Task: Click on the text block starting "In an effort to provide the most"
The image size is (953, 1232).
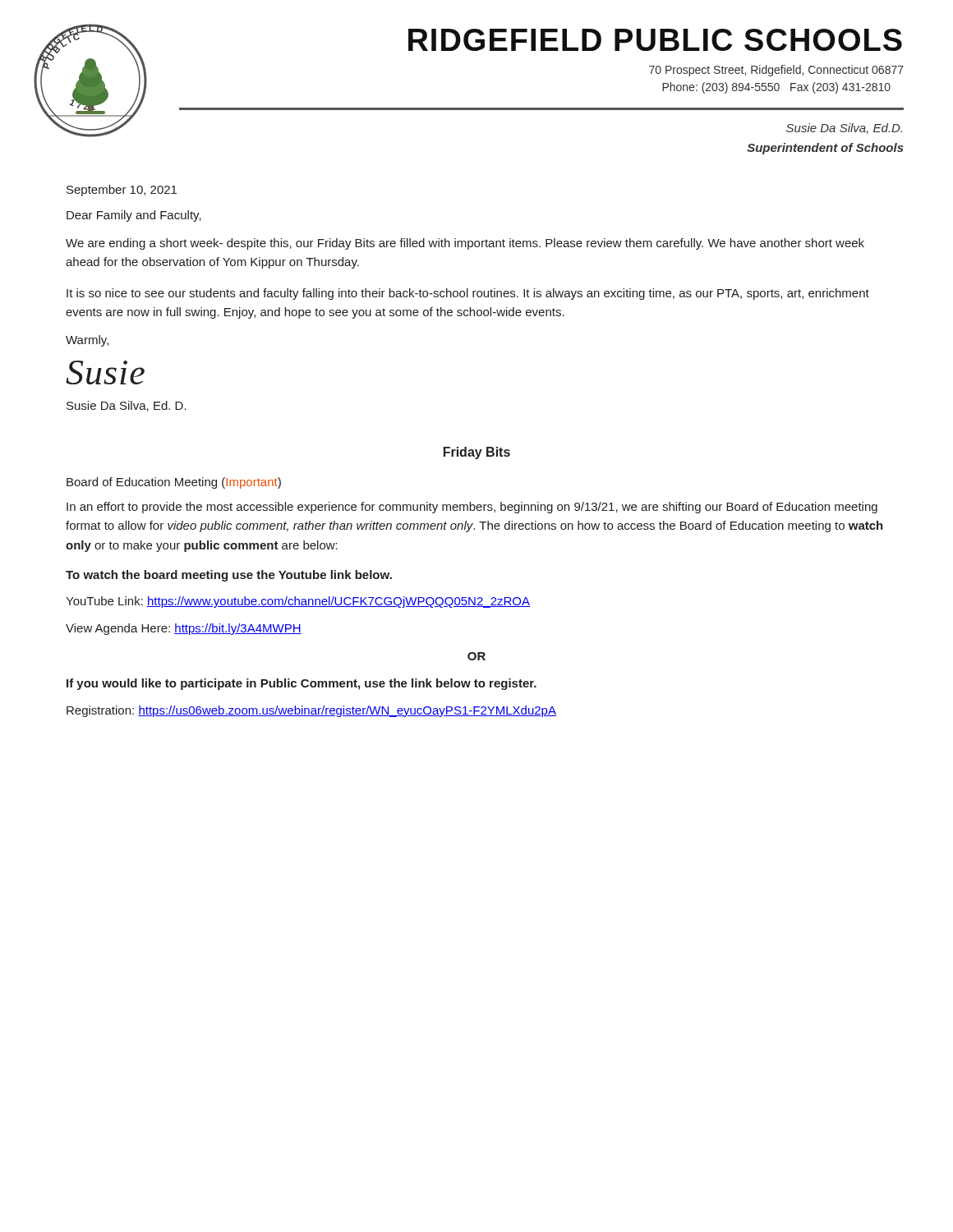Action: coord(475,525)
